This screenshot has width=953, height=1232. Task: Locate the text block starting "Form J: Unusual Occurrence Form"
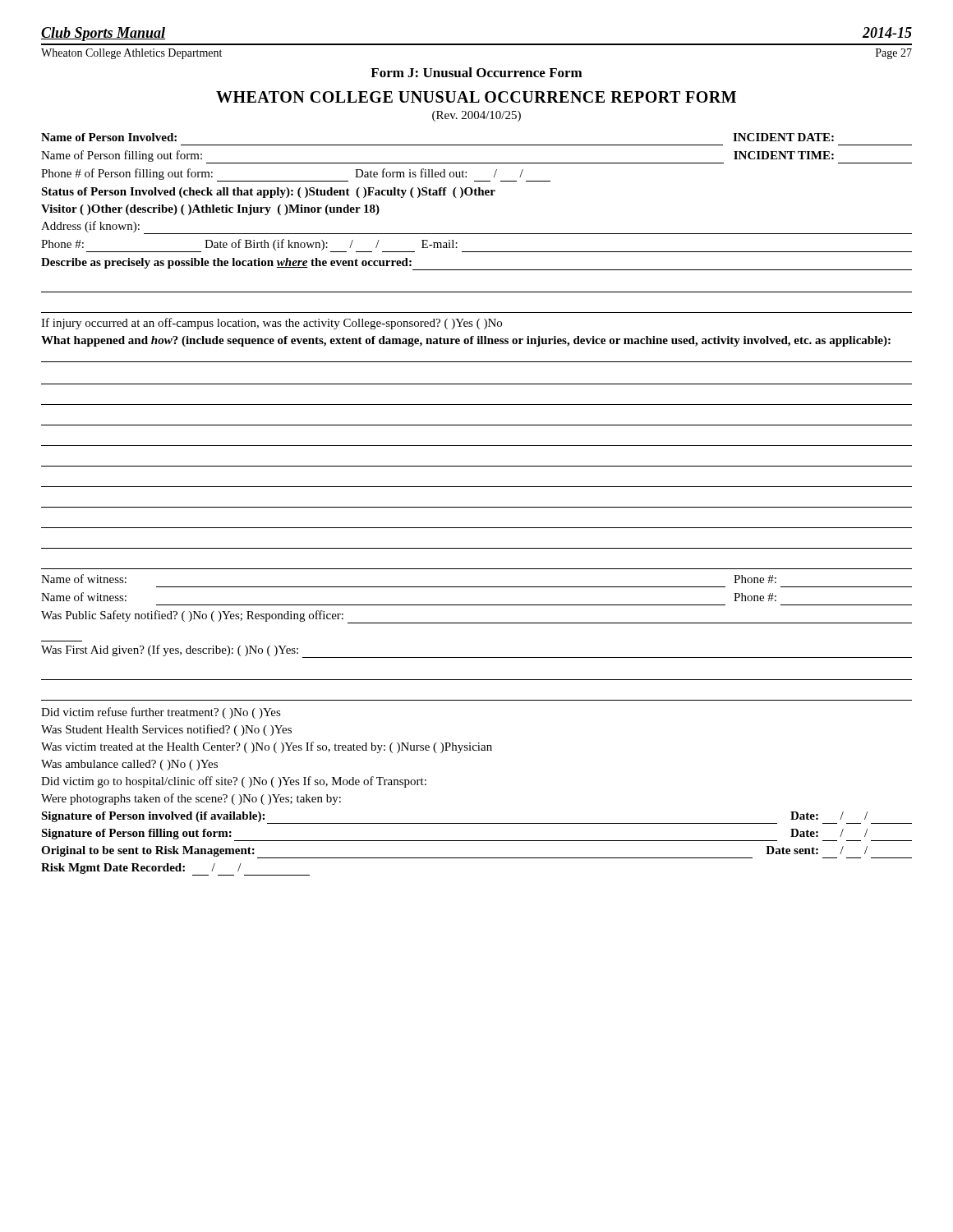pyautogui.click(x=476, y=73)
